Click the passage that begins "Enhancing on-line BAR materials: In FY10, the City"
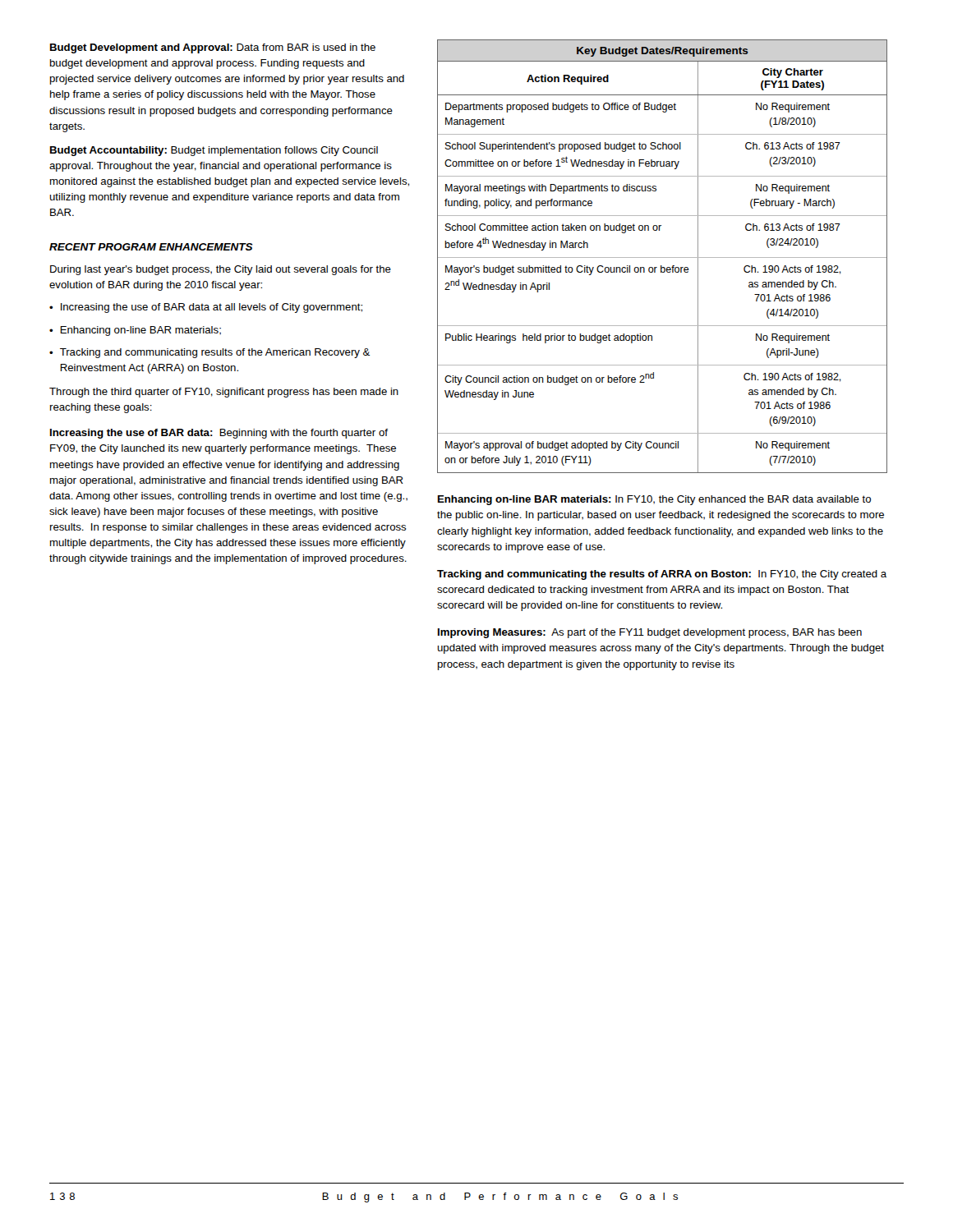The width and height of the screenshot is (953, 1232). 661,523
